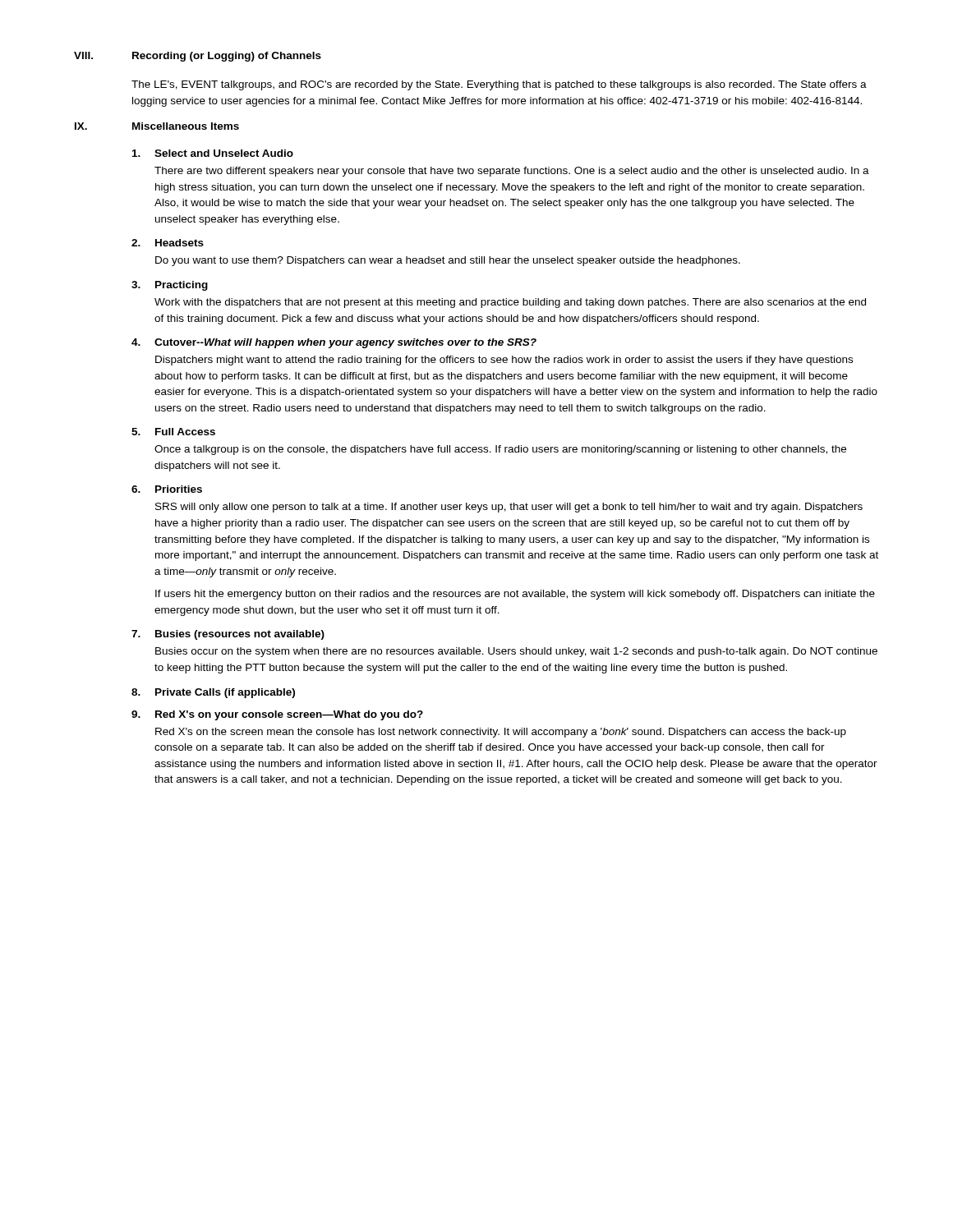The image size is (953, 1232).
Task: Select the text block starting "8. Private Calls (if applicable)"
Action: [x=213, y=693]
